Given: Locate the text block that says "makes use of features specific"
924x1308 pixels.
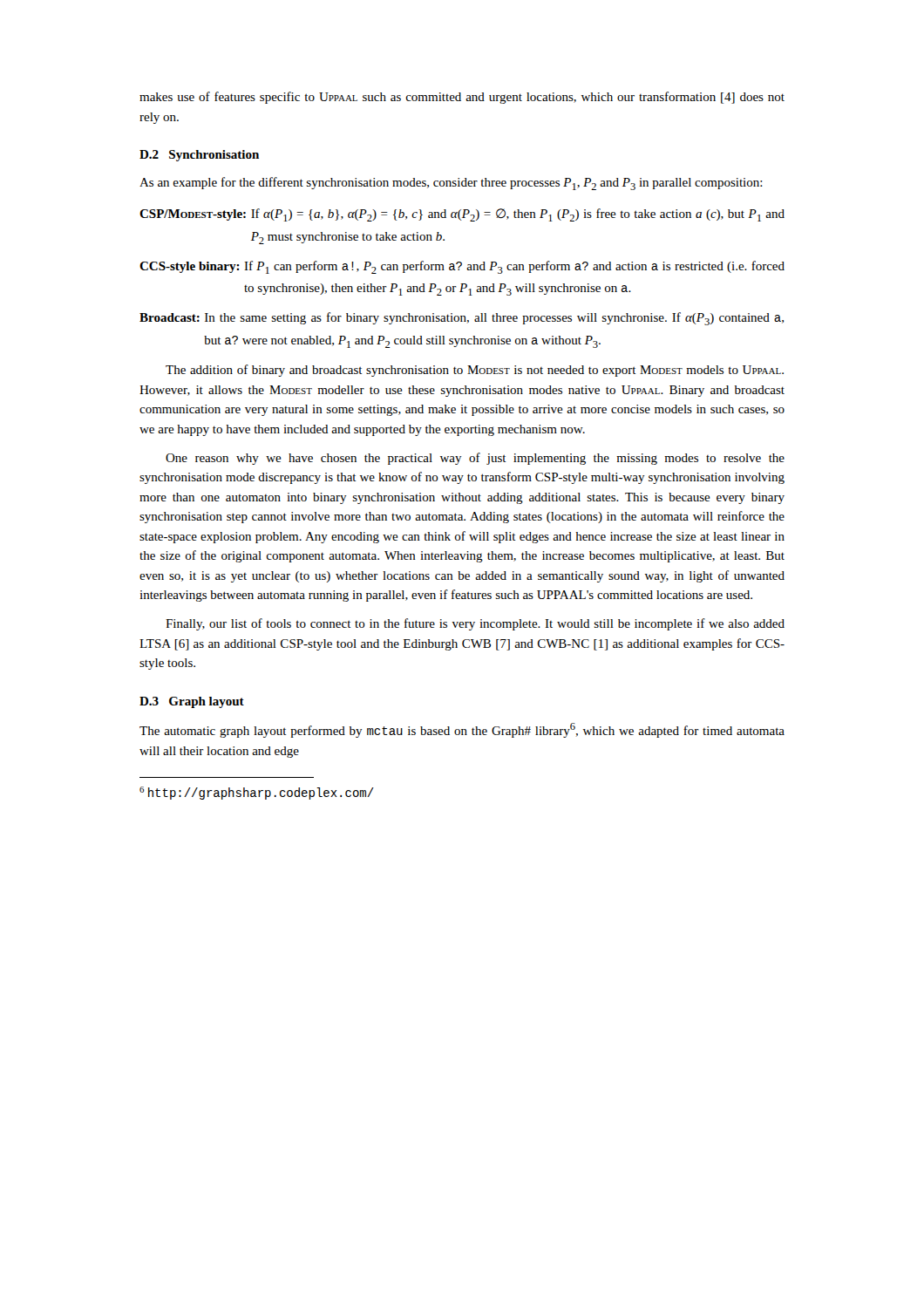Looking at the screenshot, I should pos(462,107).
